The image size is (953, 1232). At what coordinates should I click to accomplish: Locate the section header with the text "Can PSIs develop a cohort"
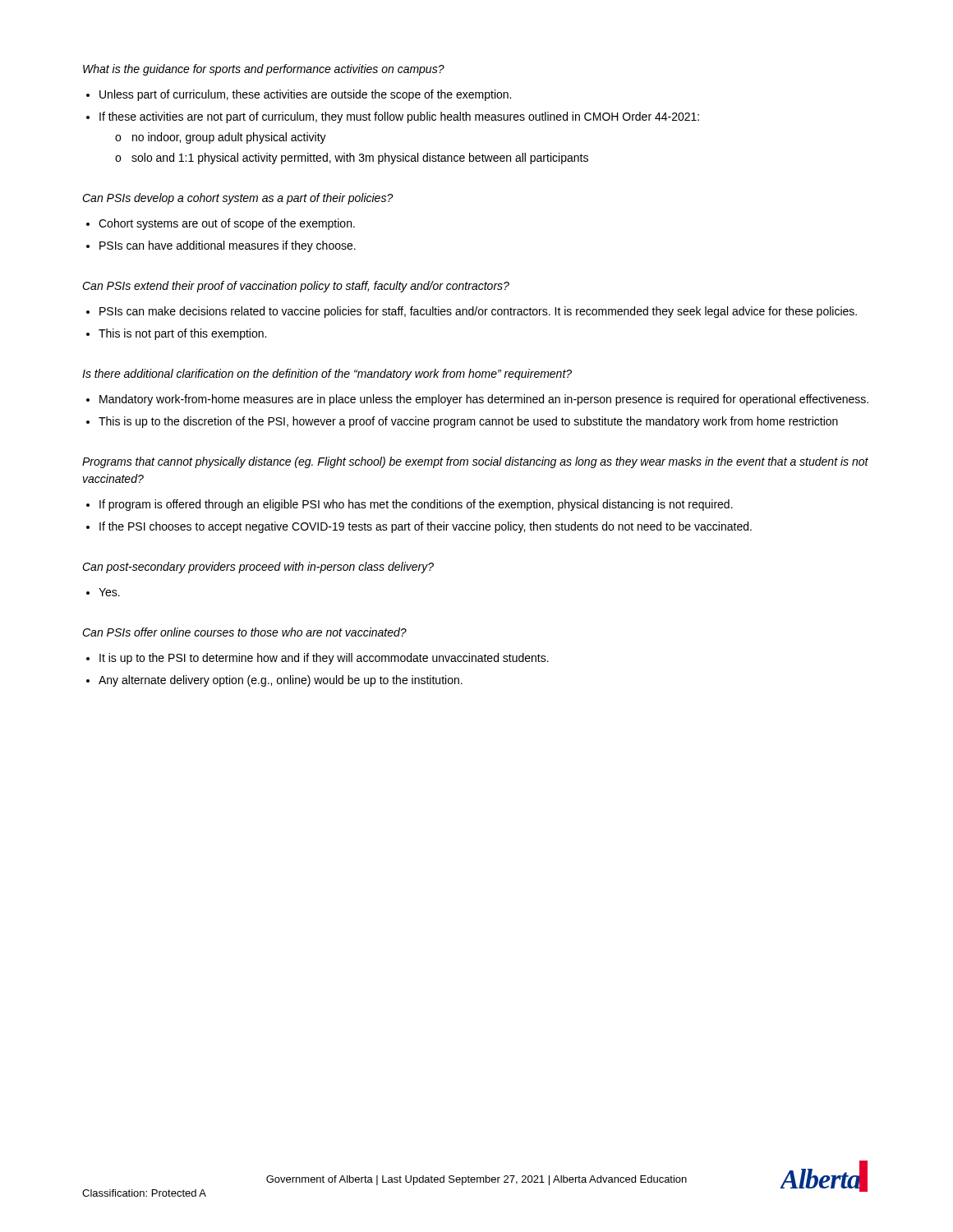pos(238,199)
